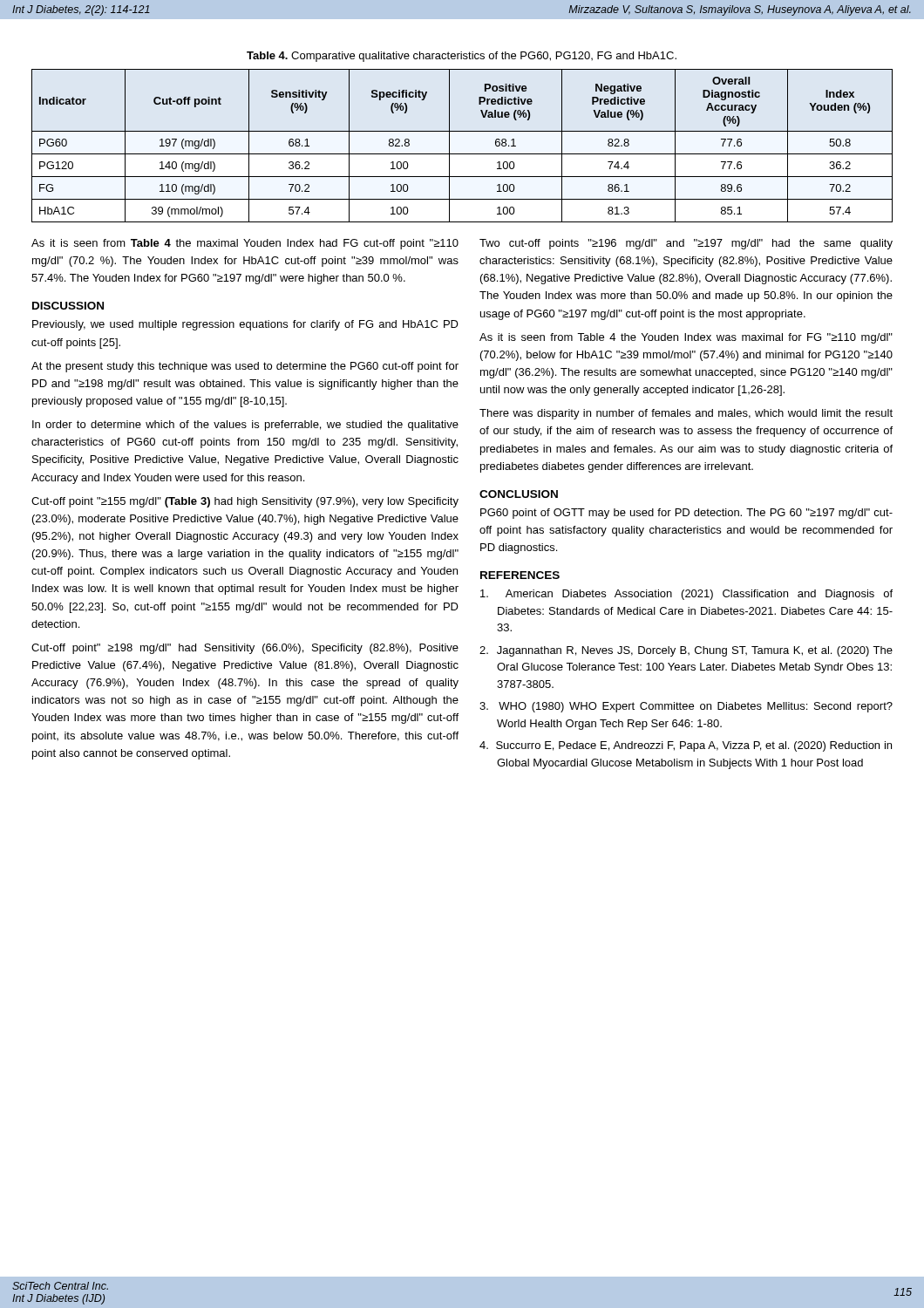Locate the text block containing "PG60 point of OGTT may be used"
This screenshot has width=924, height=1308.
tap(686, 530)
